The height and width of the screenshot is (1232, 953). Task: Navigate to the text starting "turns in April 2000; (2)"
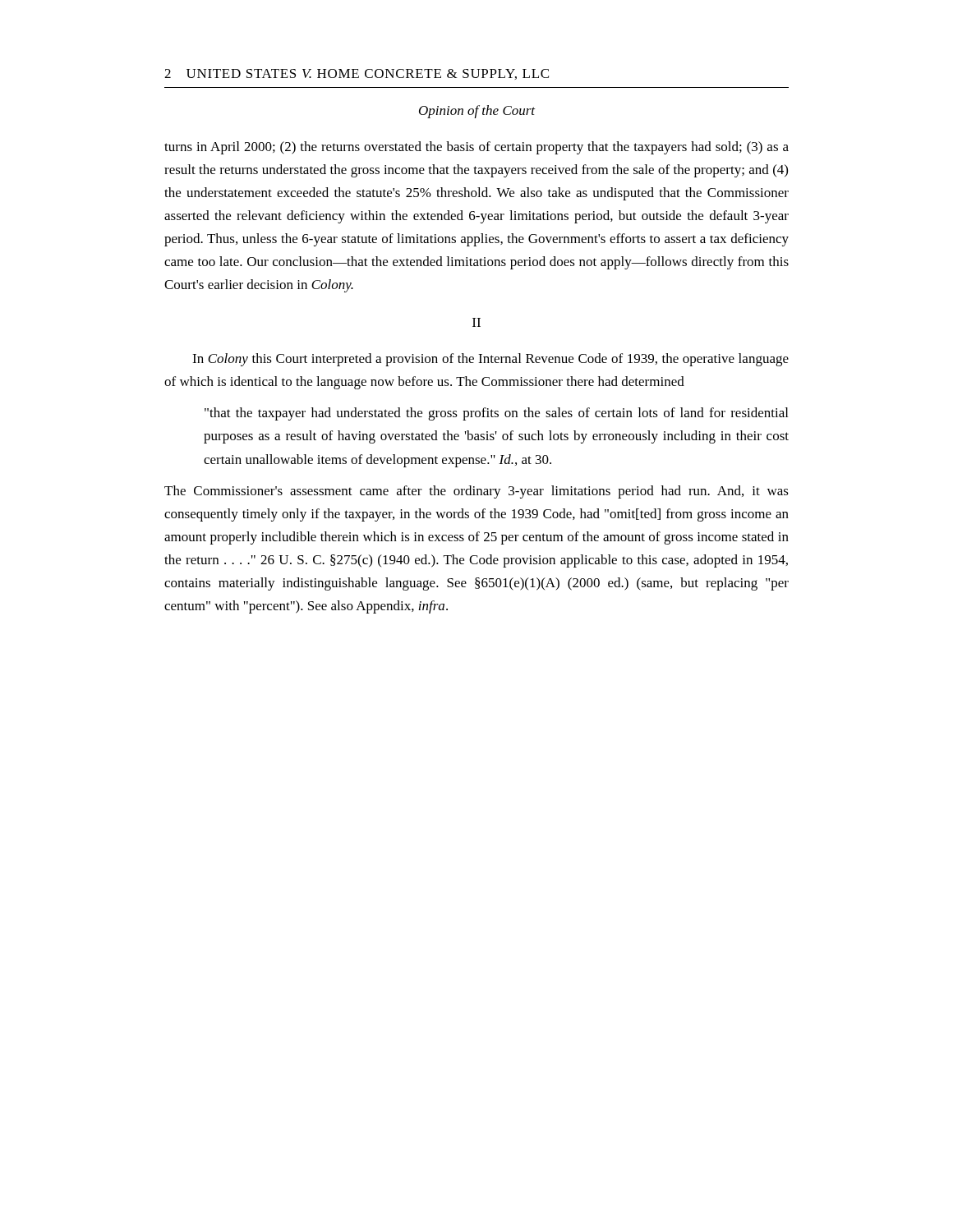[476, 216]
